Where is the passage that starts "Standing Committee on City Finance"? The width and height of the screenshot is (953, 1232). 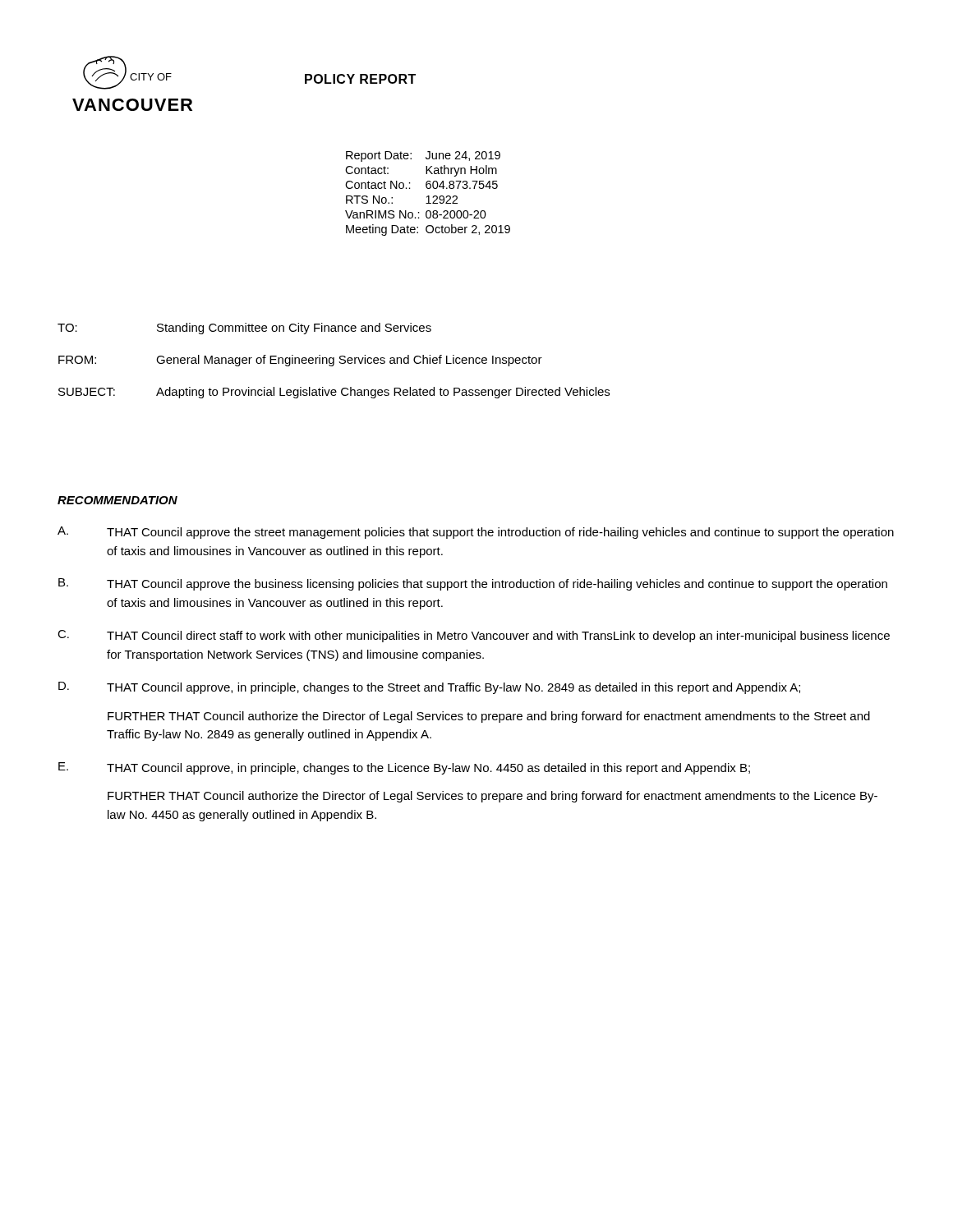pyautogui.click(x=294, y=327)
